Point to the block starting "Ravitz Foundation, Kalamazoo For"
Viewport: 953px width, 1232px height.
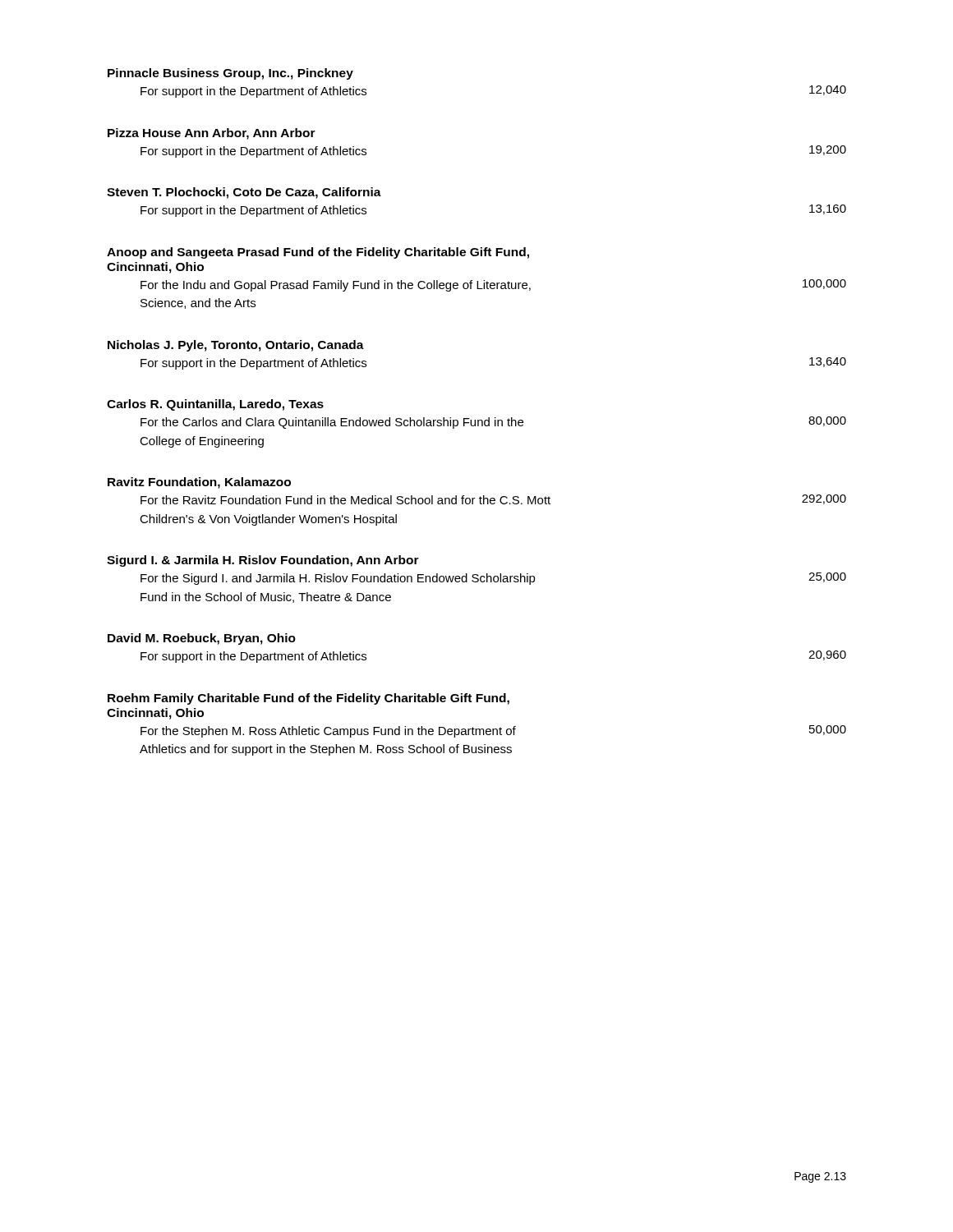476,501
